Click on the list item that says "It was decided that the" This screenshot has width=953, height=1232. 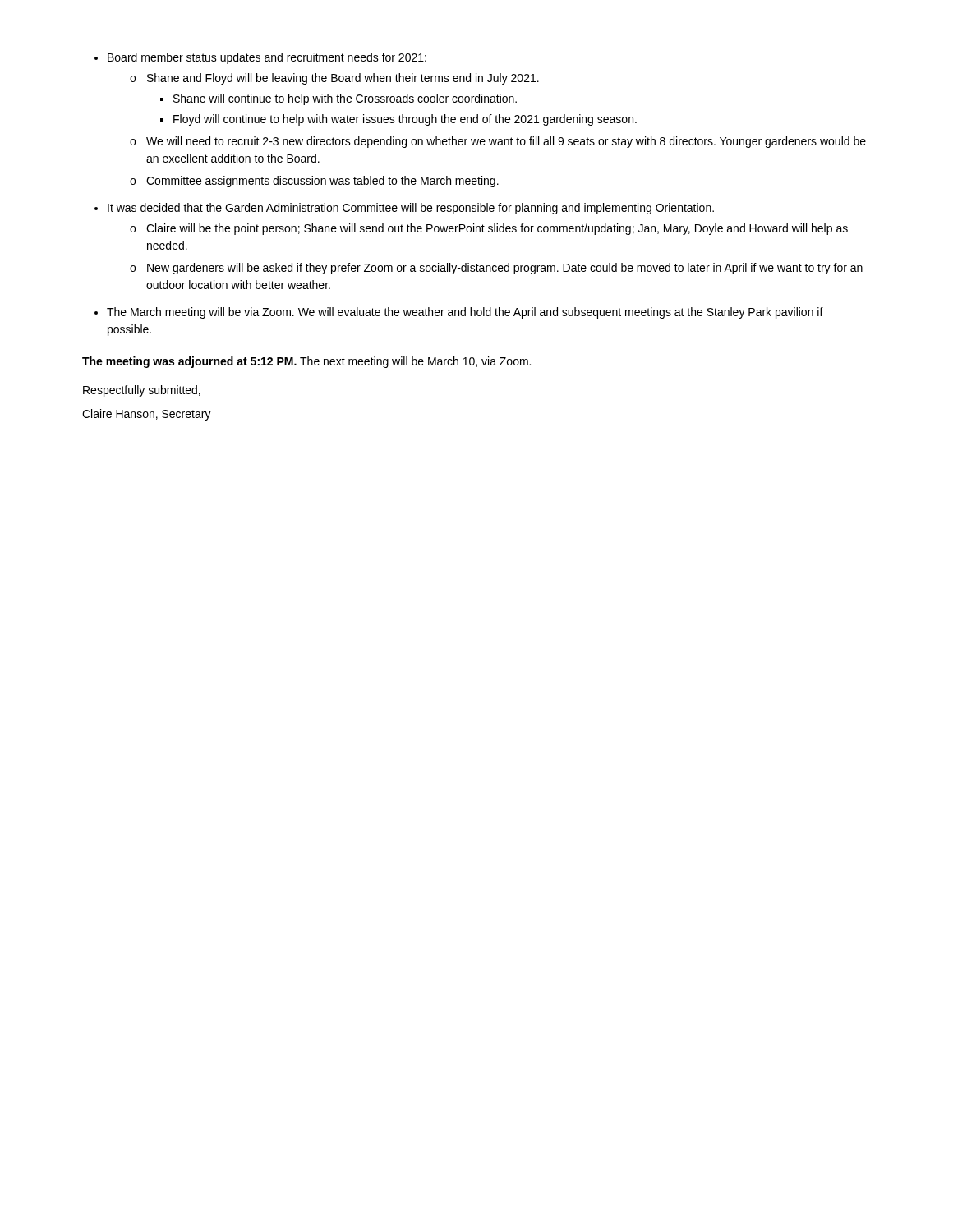click(x=404, y=209)
